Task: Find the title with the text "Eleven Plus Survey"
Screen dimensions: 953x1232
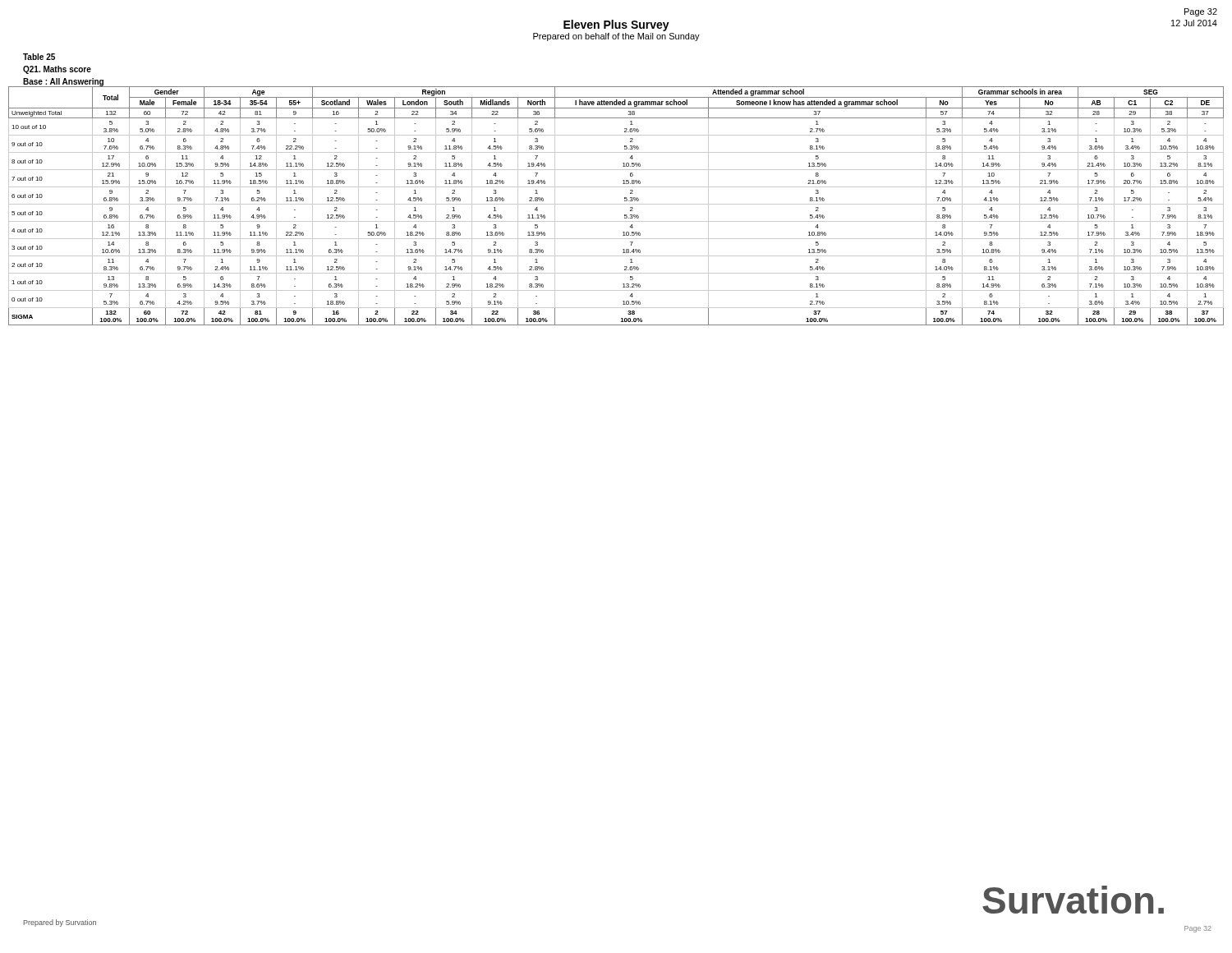Action: (616, 30)
